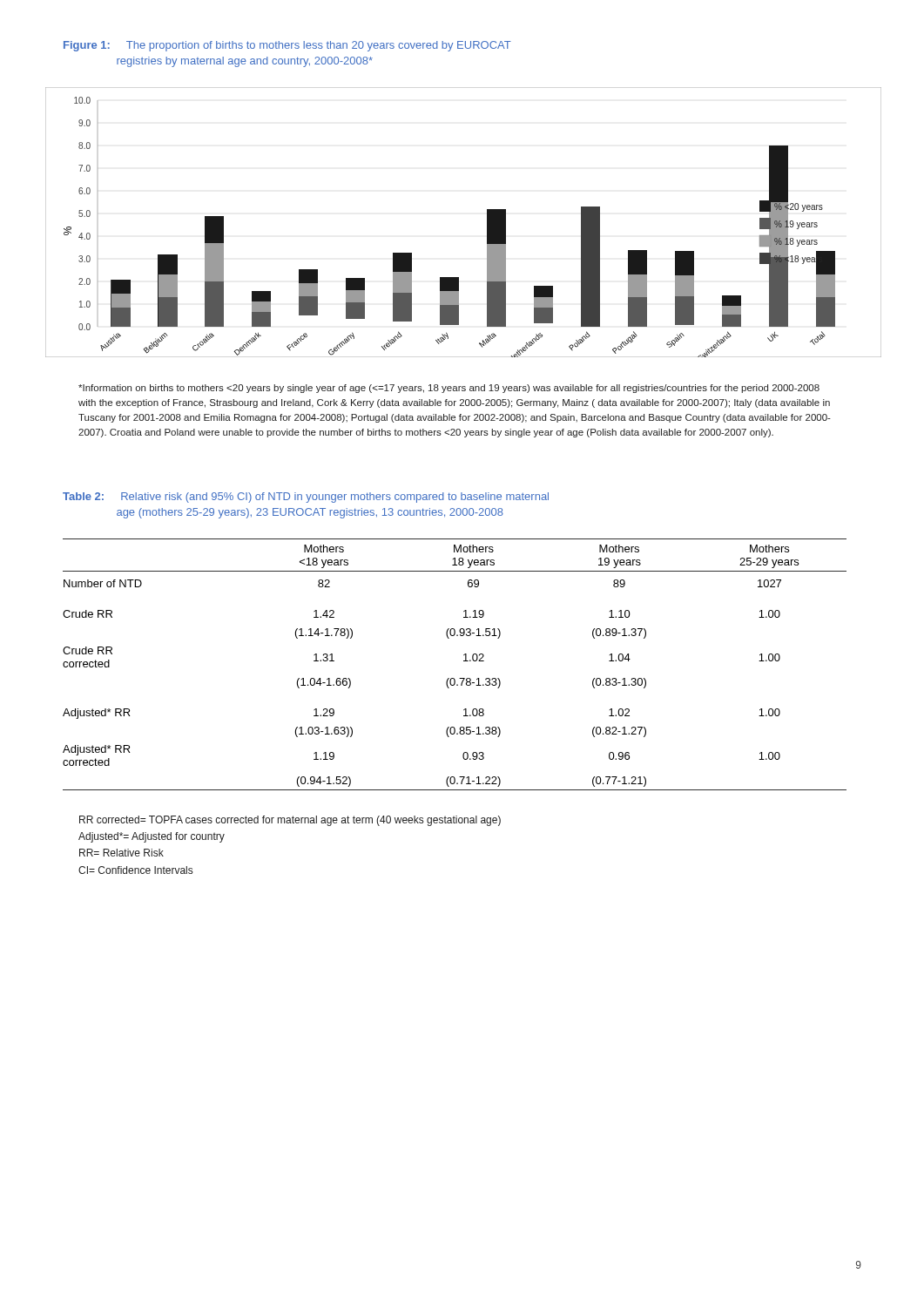Click on the table containing "Mothers 18 years"

coord(455,664)
